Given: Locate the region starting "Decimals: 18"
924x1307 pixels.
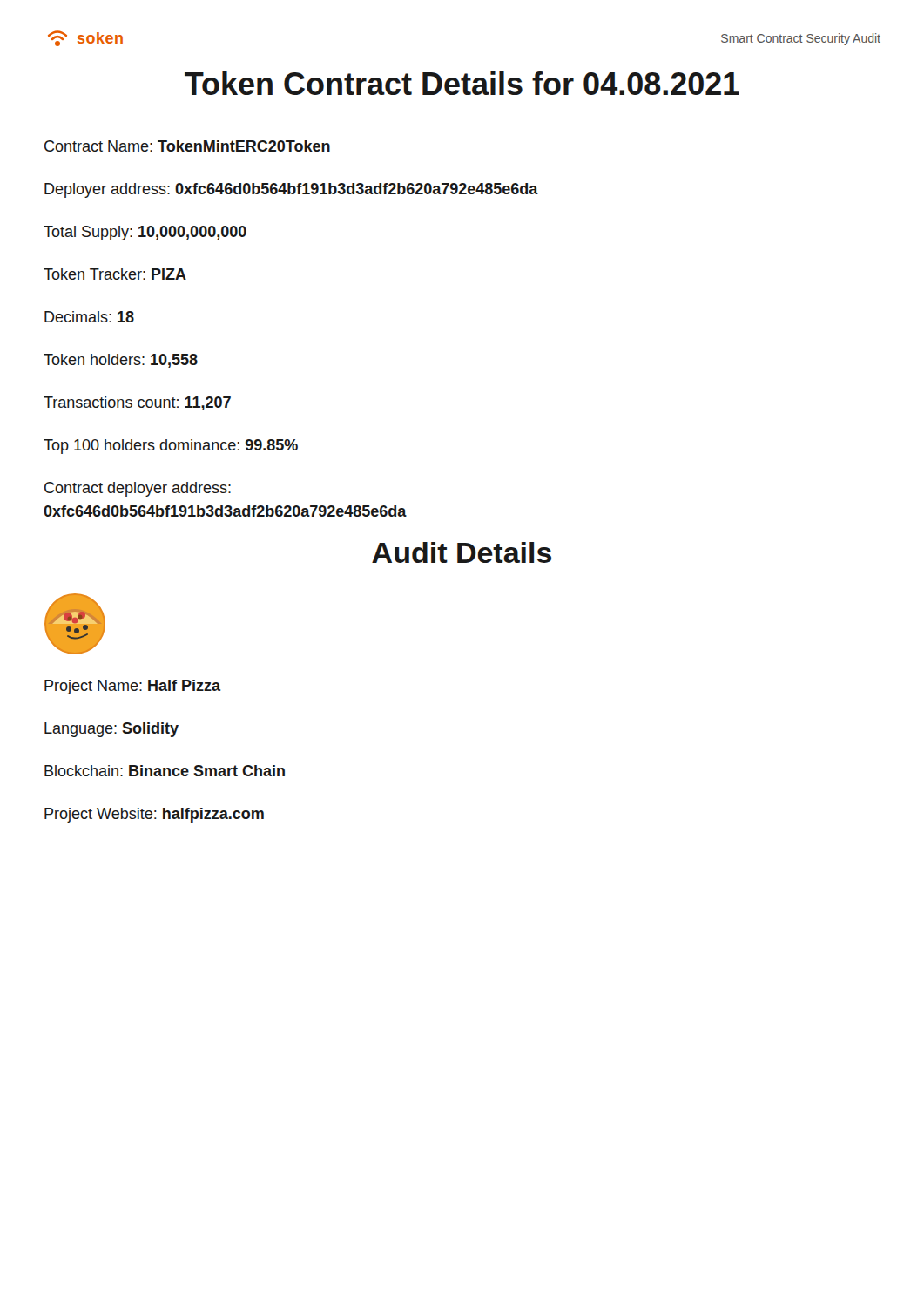Looking at the screenshot, I should tap(89, 317).
